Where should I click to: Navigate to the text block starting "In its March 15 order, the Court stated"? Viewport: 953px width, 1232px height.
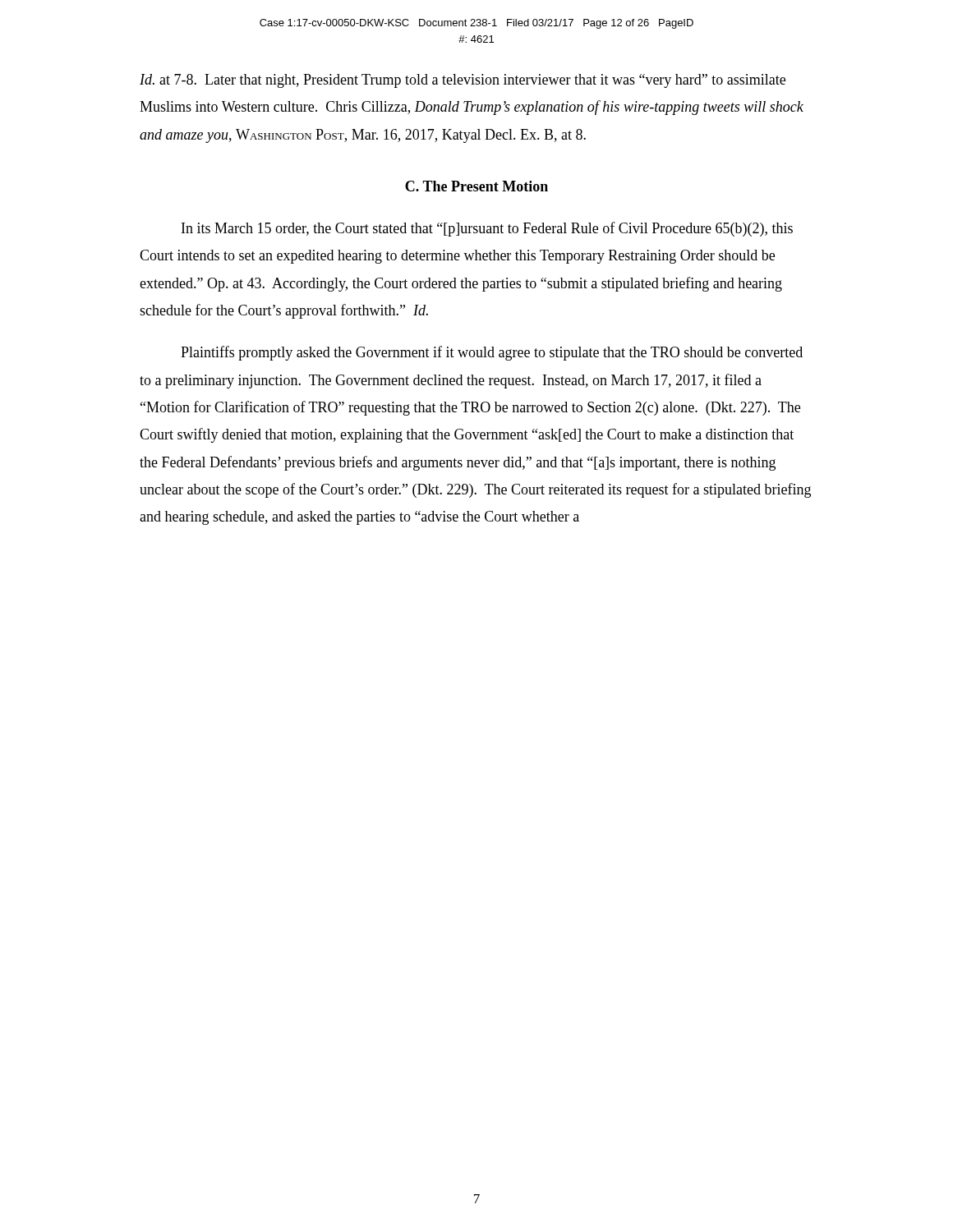466,270
